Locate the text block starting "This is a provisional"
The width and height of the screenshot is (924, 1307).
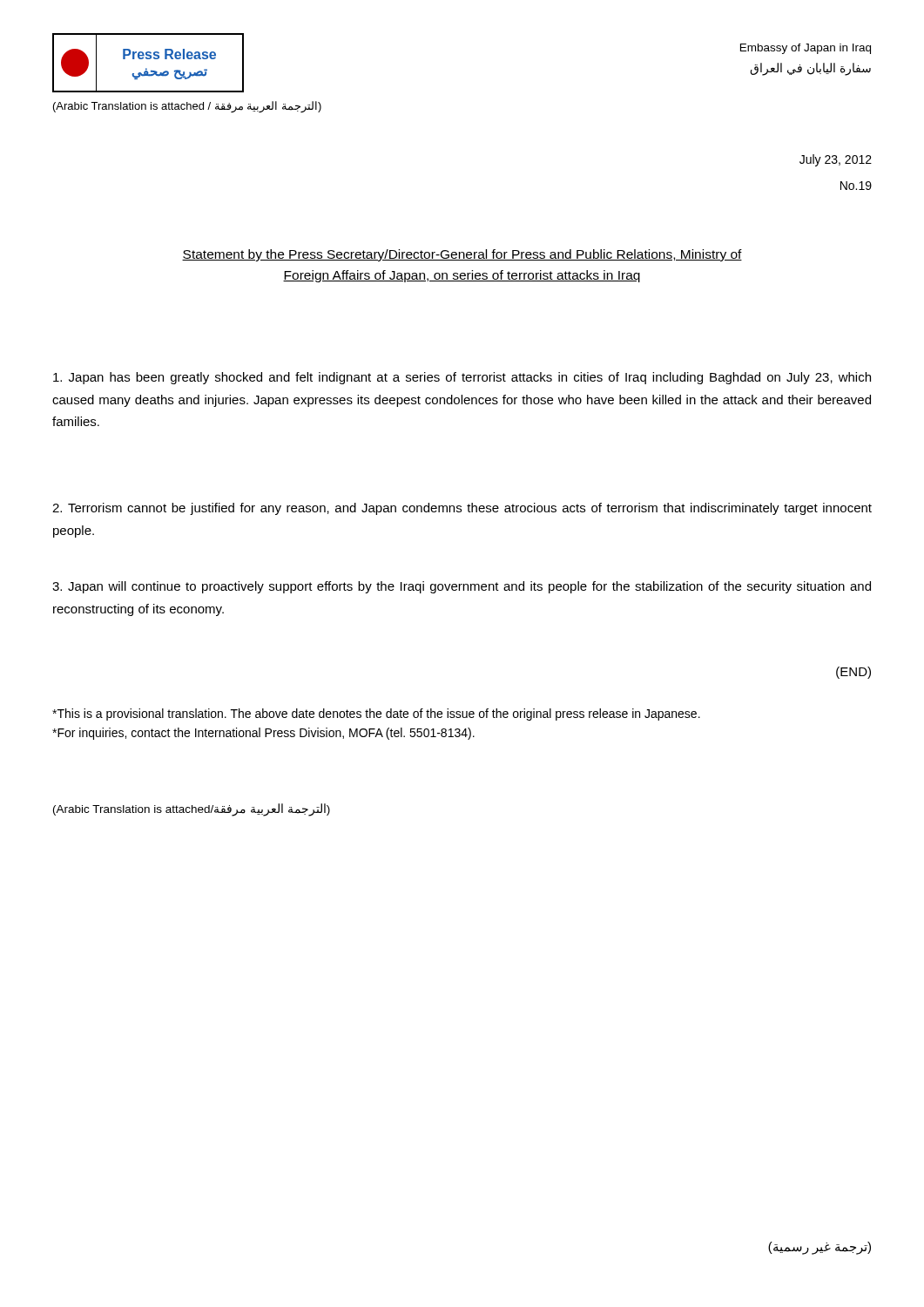pyautogui.click(x=376, y=723)
